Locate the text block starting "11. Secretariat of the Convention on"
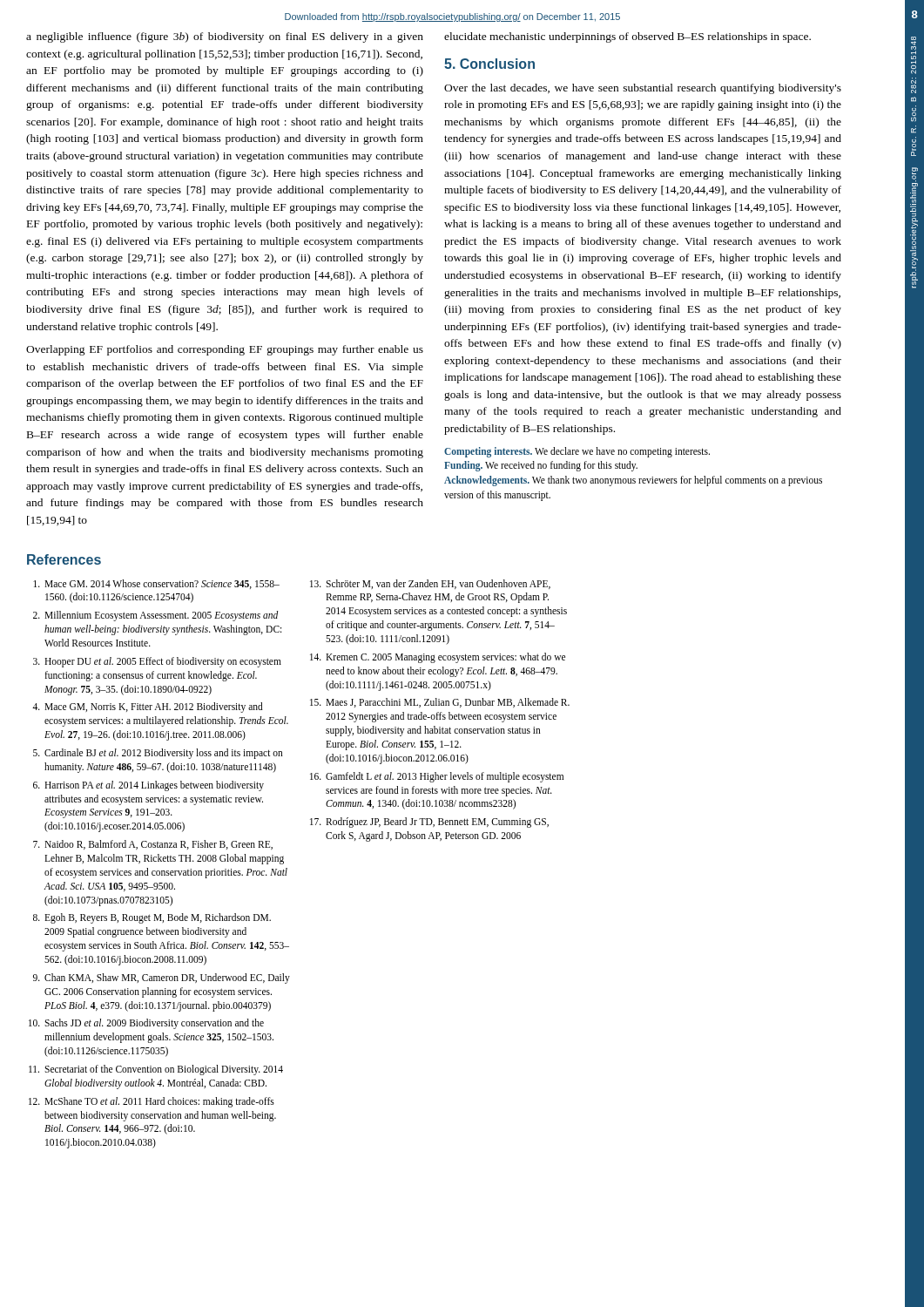924x1307 pixels. pyautogui.click(x=158, y=1077)
